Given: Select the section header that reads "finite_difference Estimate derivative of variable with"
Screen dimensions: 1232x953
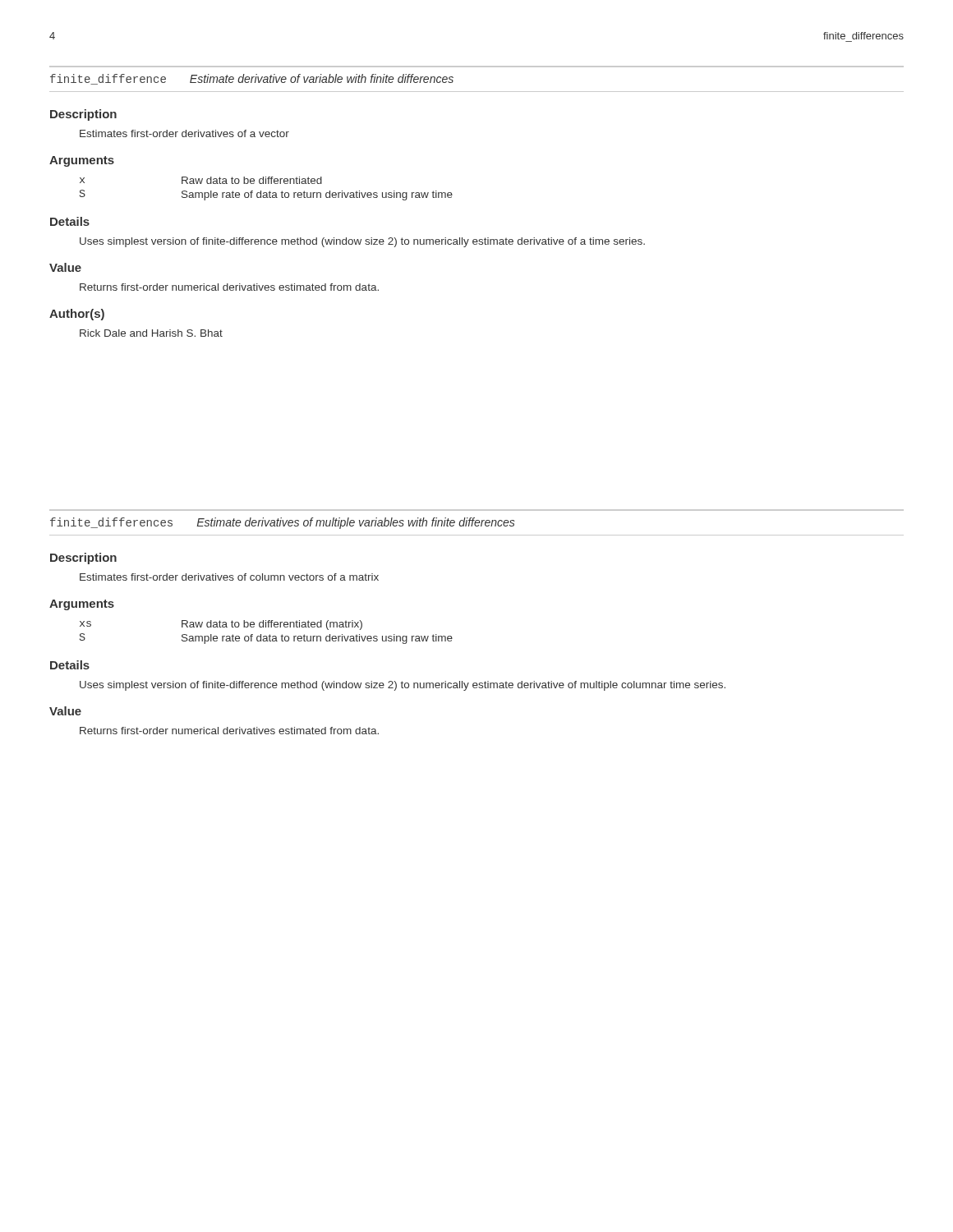Looking at the screenshot, I should (251, 79).
